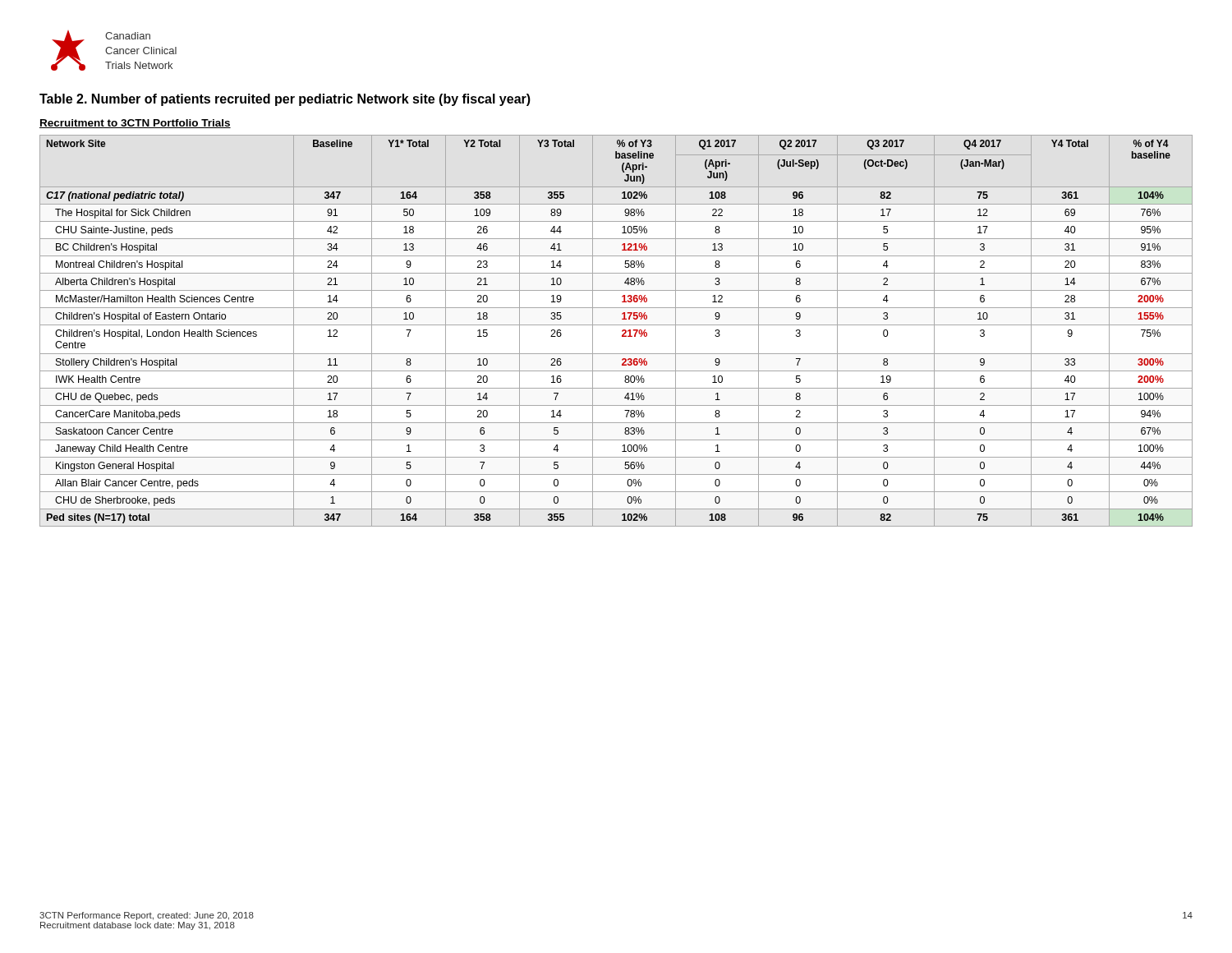Find the section header containing "Recruitment to 3CTN Portfolio Trials"
The image size is (1232, 953).
135,123
